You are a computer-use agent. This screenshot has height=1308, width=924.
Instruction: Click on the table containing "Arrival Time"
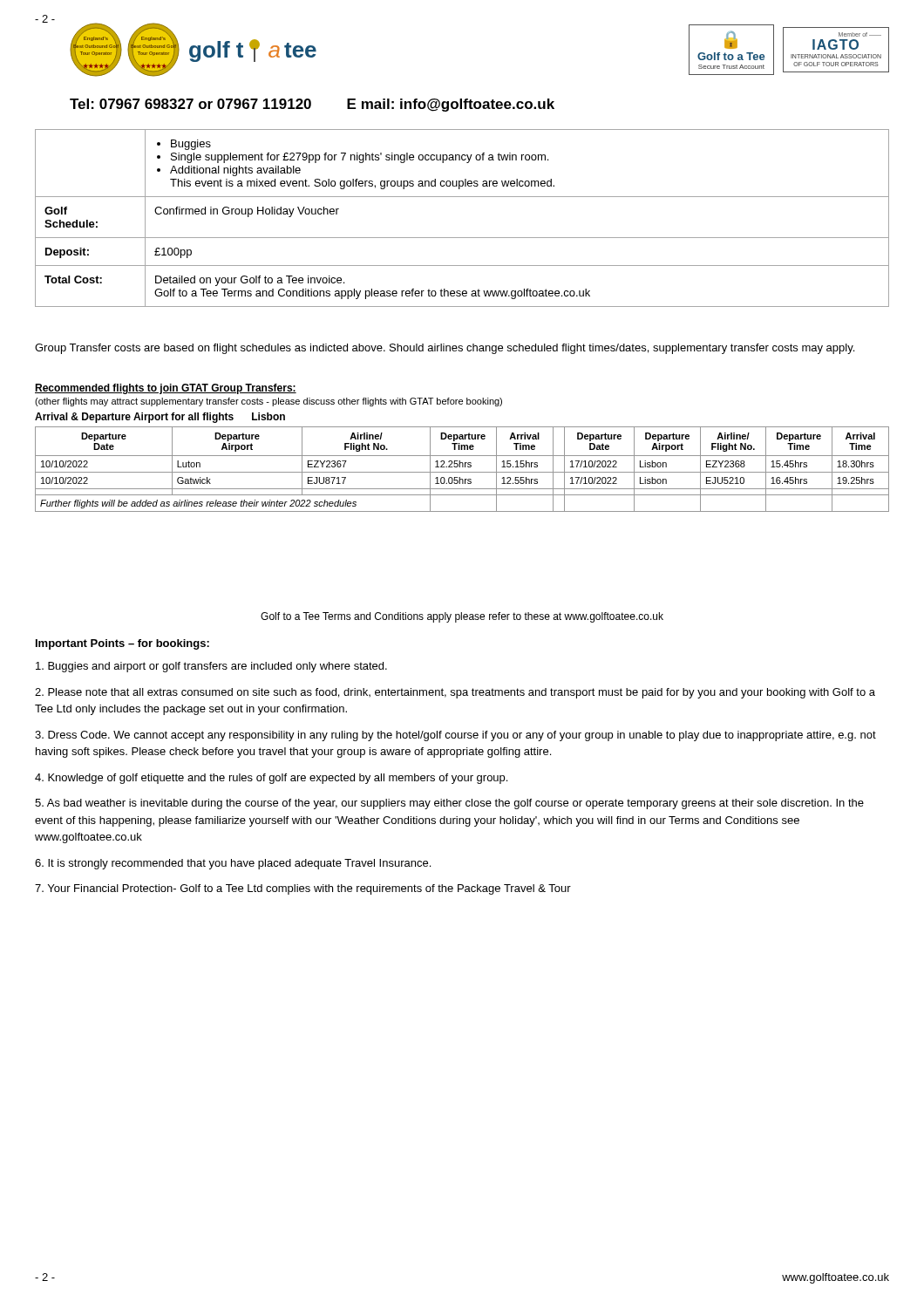pos(462,447)
